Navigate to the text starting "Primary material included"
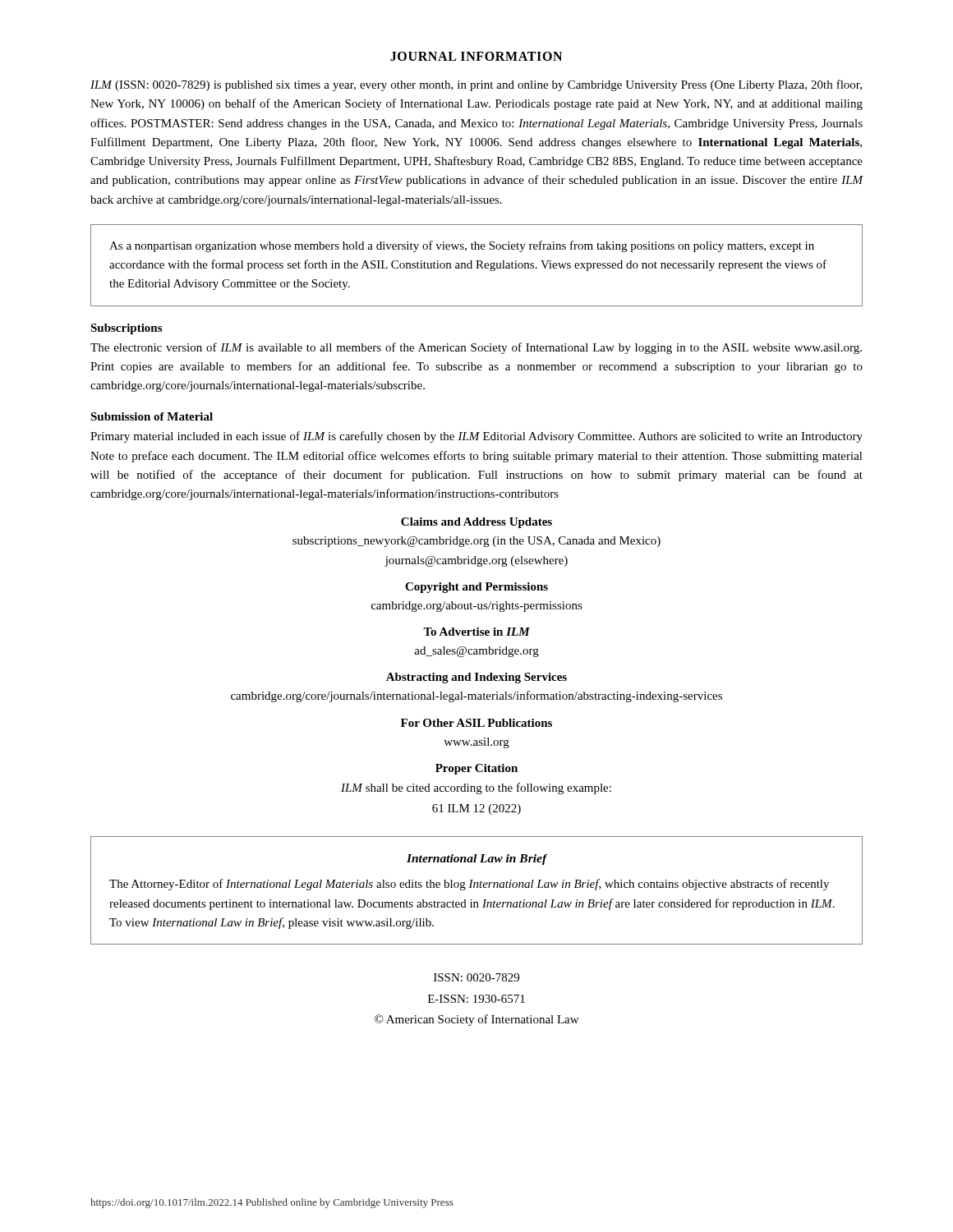This screenshot has height=1232, width=953. coord(476,465)
